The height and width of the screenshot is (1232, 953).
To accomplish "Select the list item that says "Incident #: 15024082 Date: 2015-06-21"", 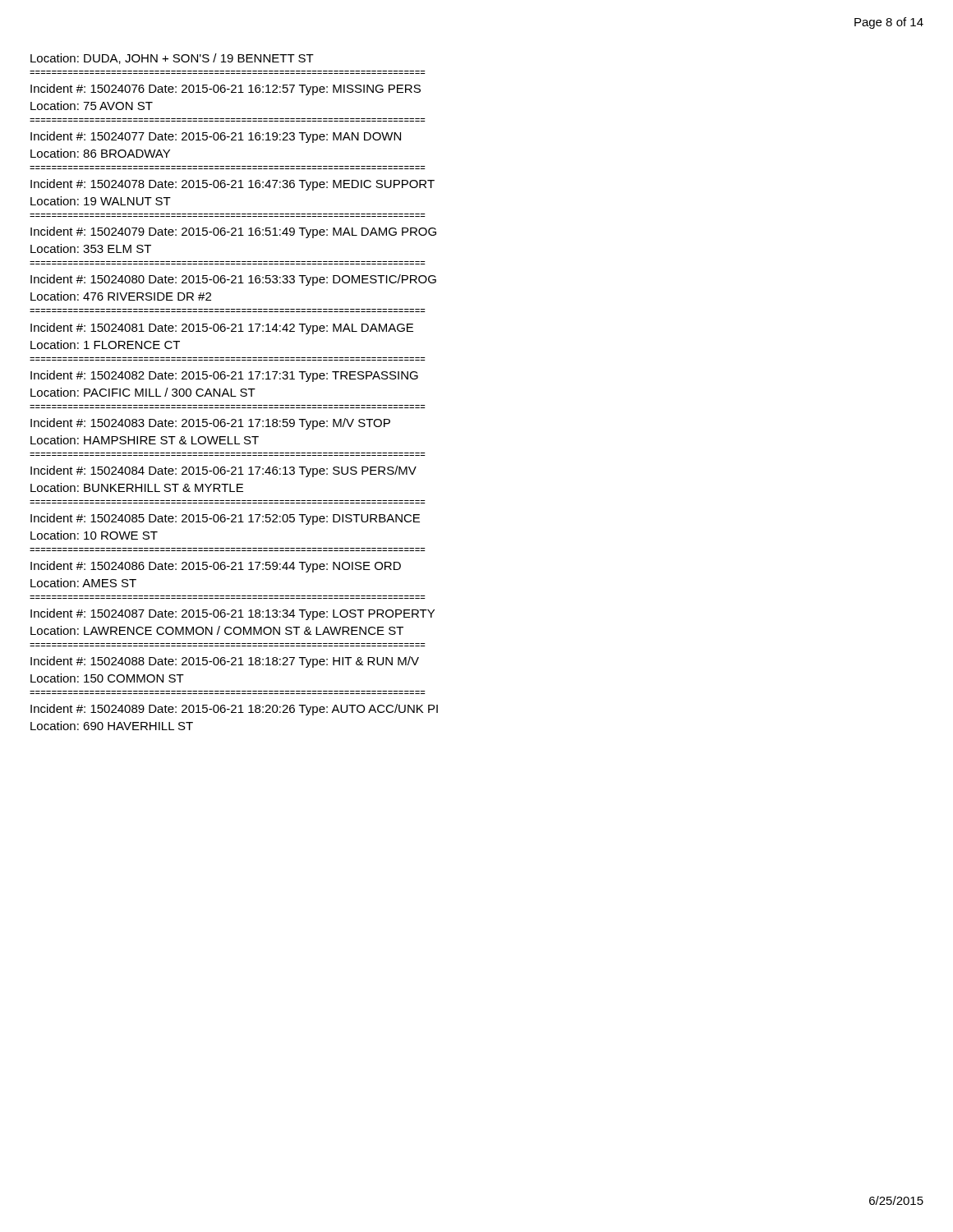I will coord(224,376).
